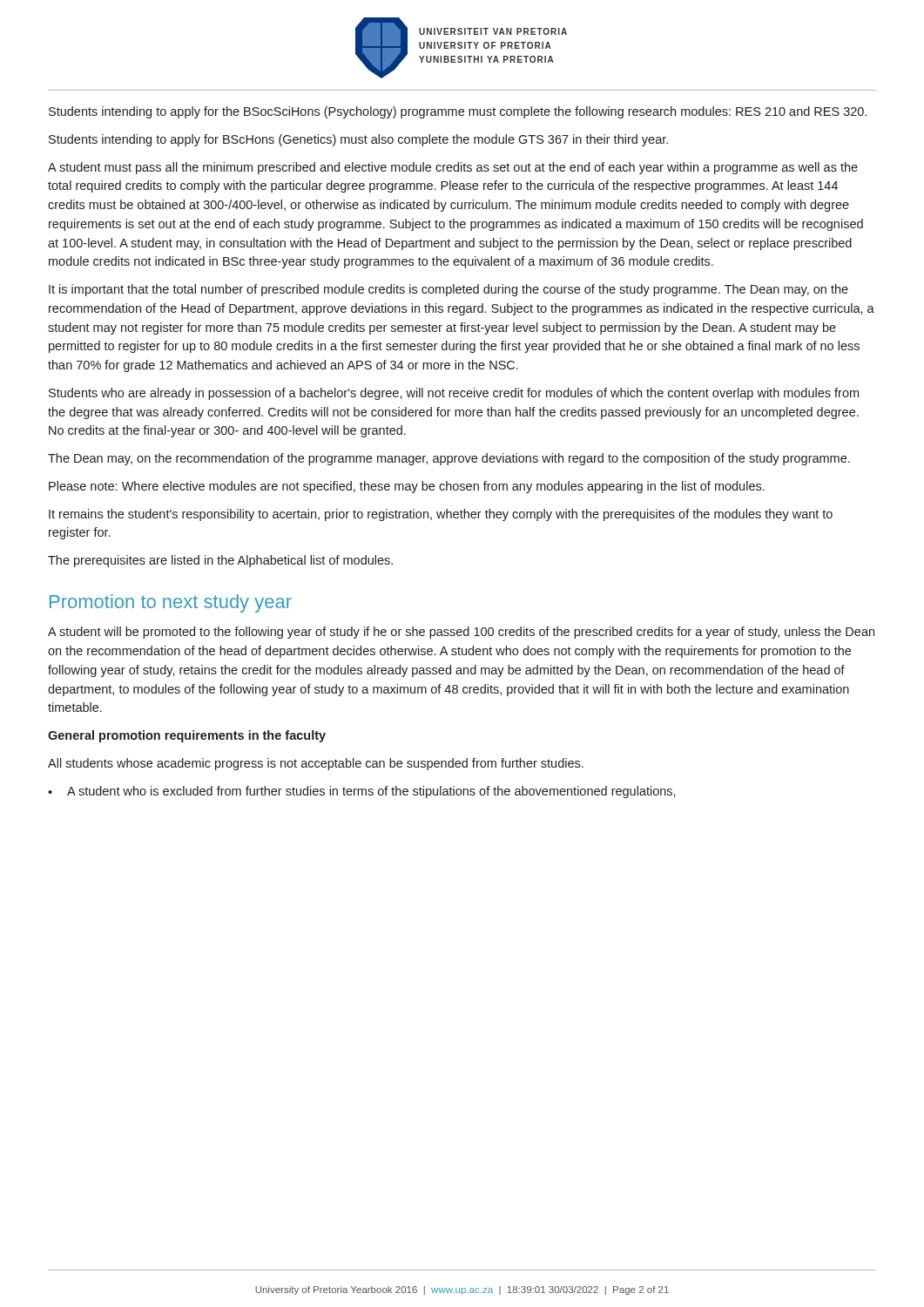Screen dimensions: 1307x924
Task: Select the text block that reads "The prerequisites are listed in"
Action: (220, 561)
